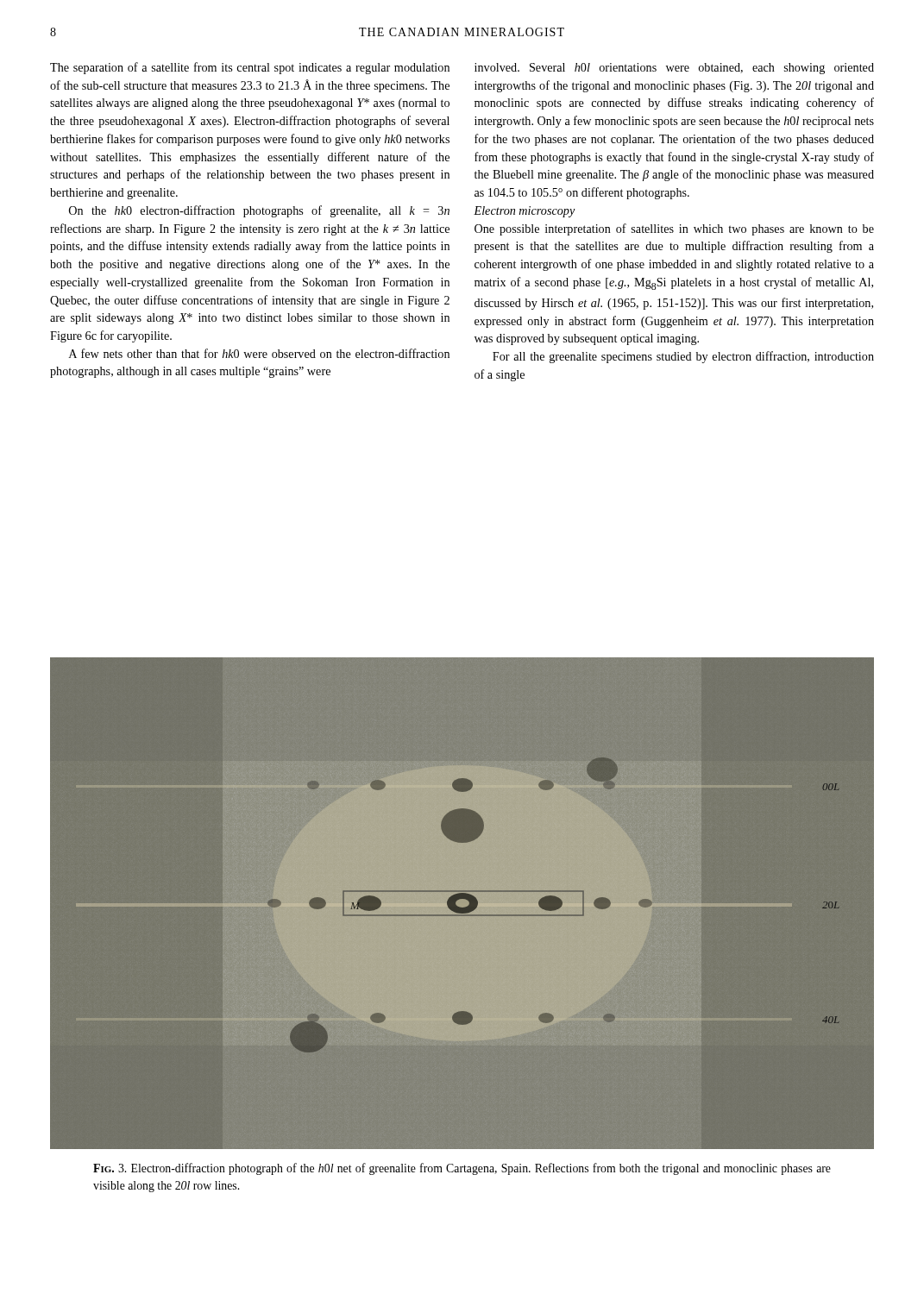
Task: Locate the block of text that opens with "A few nets other than that for hk0"
Action: point(250,363)
